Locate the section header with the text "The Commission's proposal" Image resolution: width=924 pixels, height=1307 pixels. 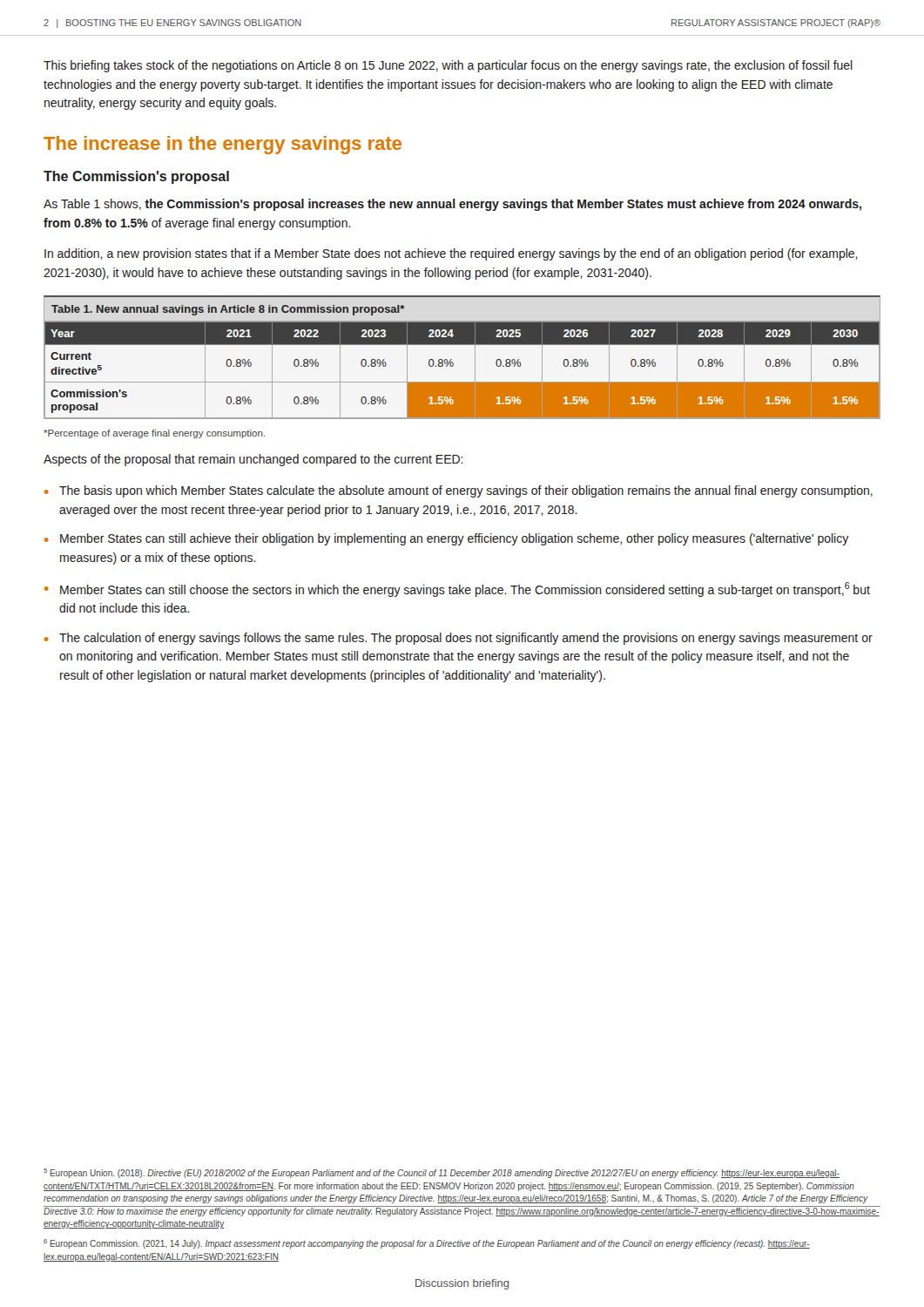[x=137, y=177]
